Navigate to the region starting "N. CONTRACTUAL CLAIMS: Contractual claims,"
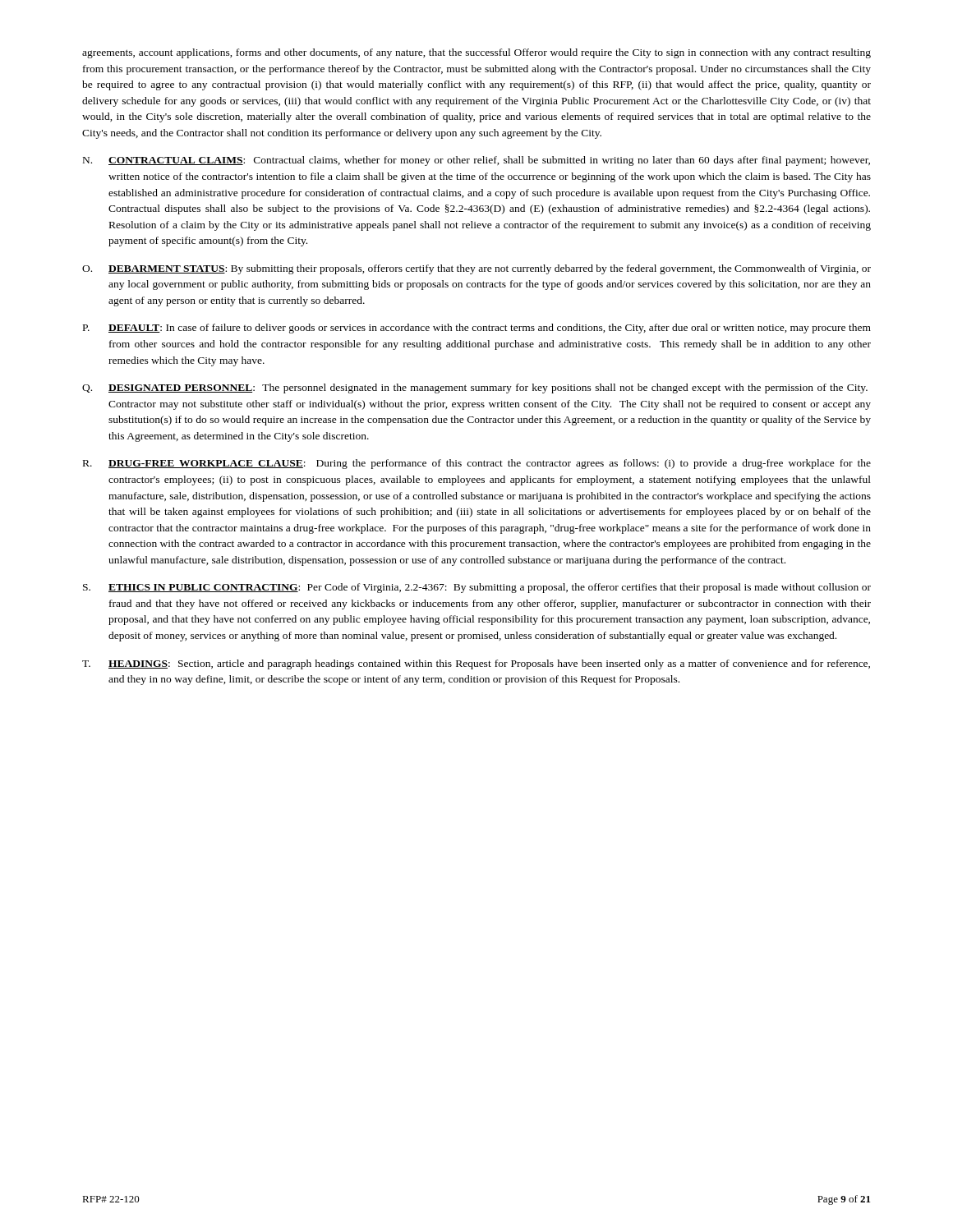The width and height of the screenshot is (953, 1232). pyautogui.click(x=476, y=200)
